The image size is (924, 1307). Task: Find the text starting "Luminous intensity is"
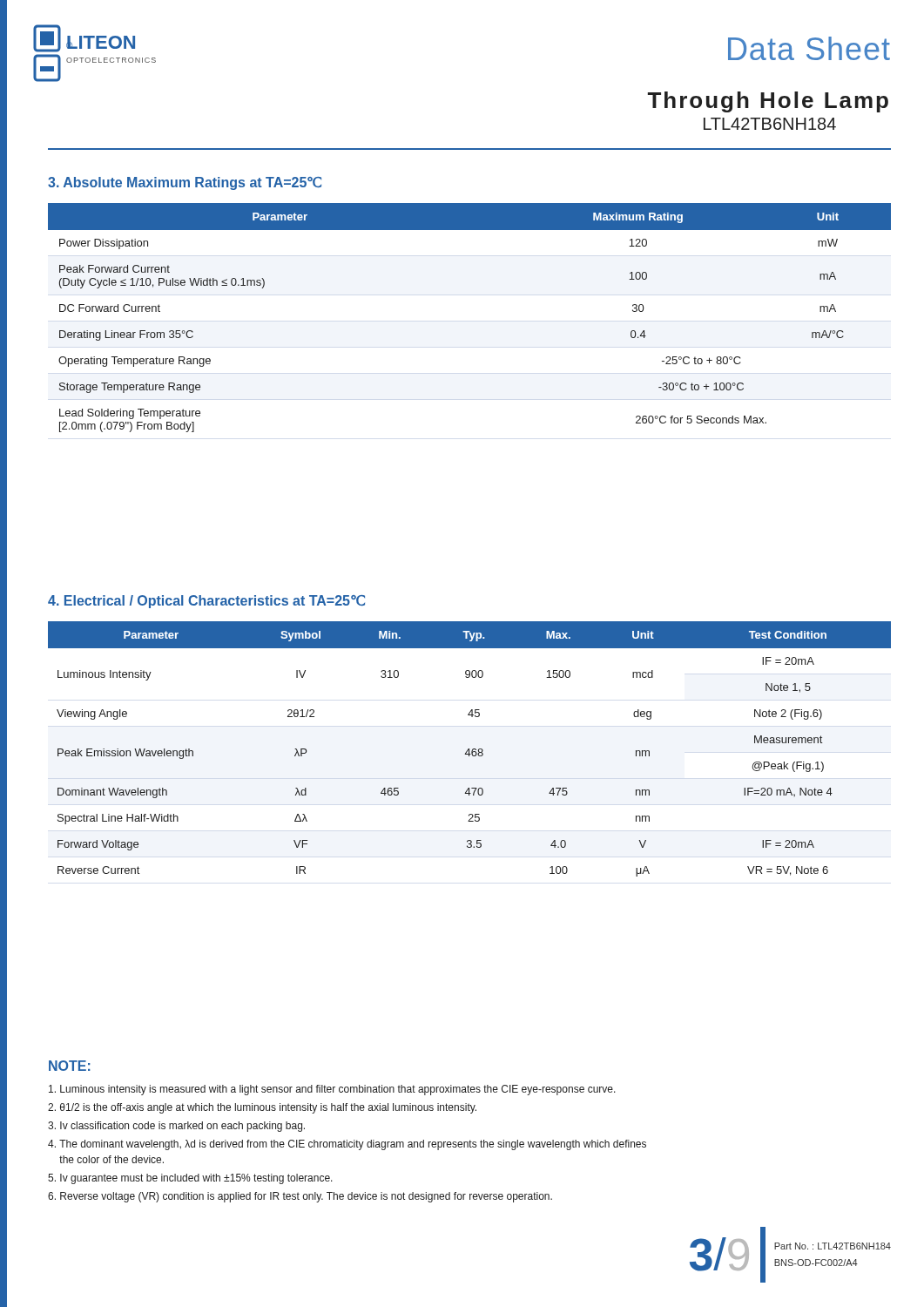[x=332, y=1089]
